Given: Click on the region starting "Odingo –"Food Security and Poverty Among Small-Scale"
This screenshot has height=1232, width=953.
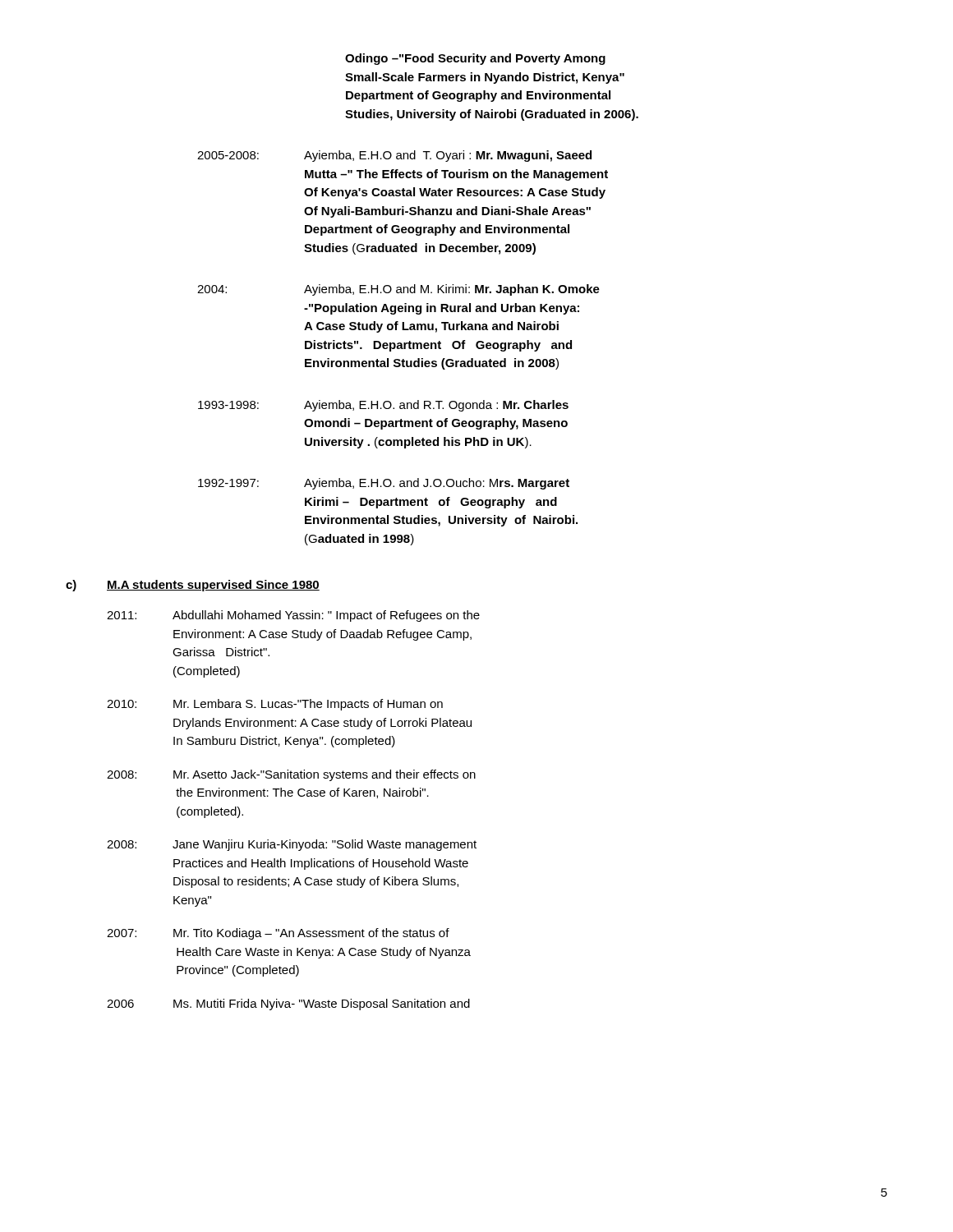Looking at the screenshot, I should (x=492, y=86).
